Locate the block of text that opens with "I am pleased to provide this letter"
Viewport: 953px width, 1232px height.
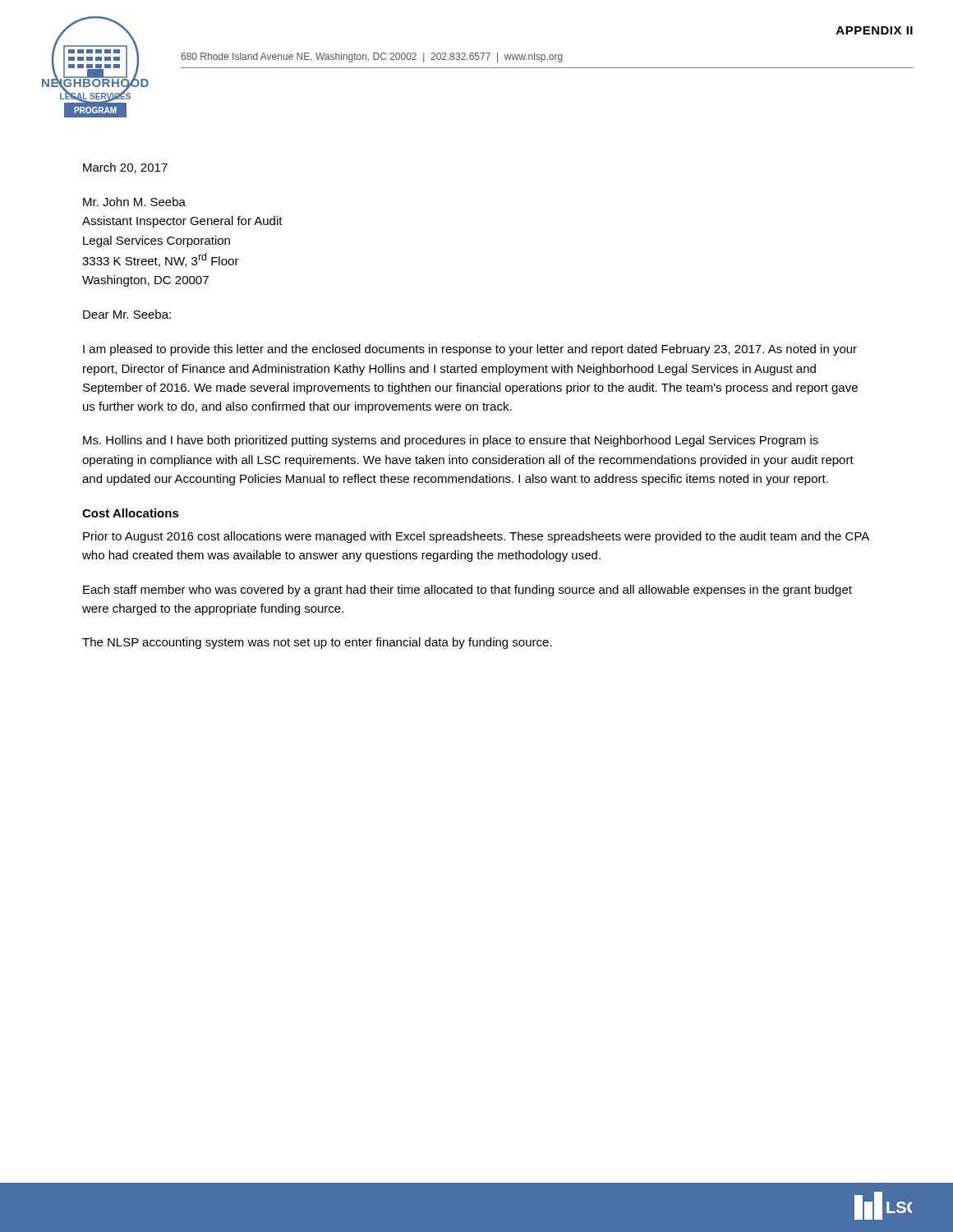[470, 377]
